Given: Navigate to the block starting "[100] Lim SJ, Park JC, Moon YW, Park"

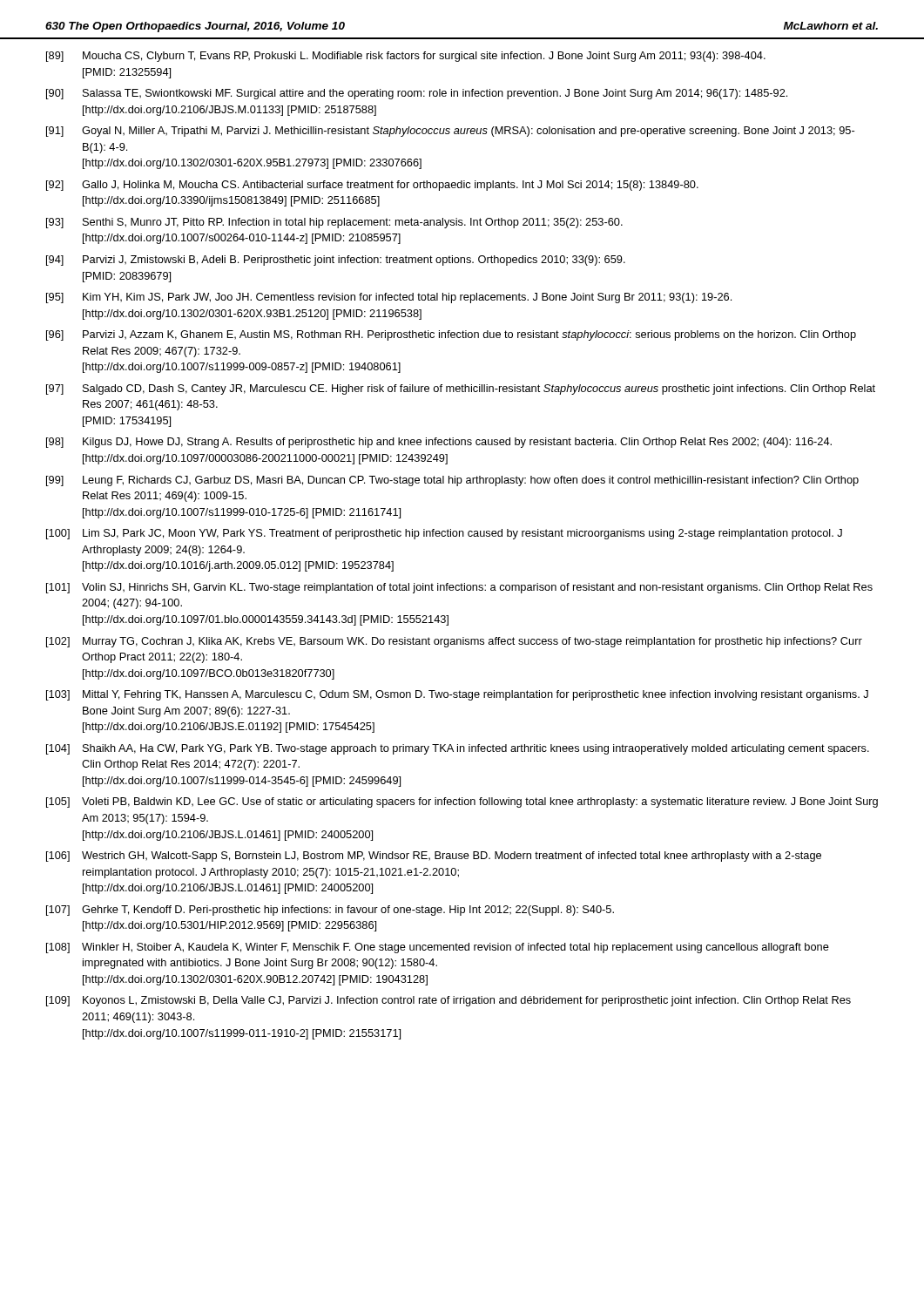Looking at the screenshot, I should (444, 534).
